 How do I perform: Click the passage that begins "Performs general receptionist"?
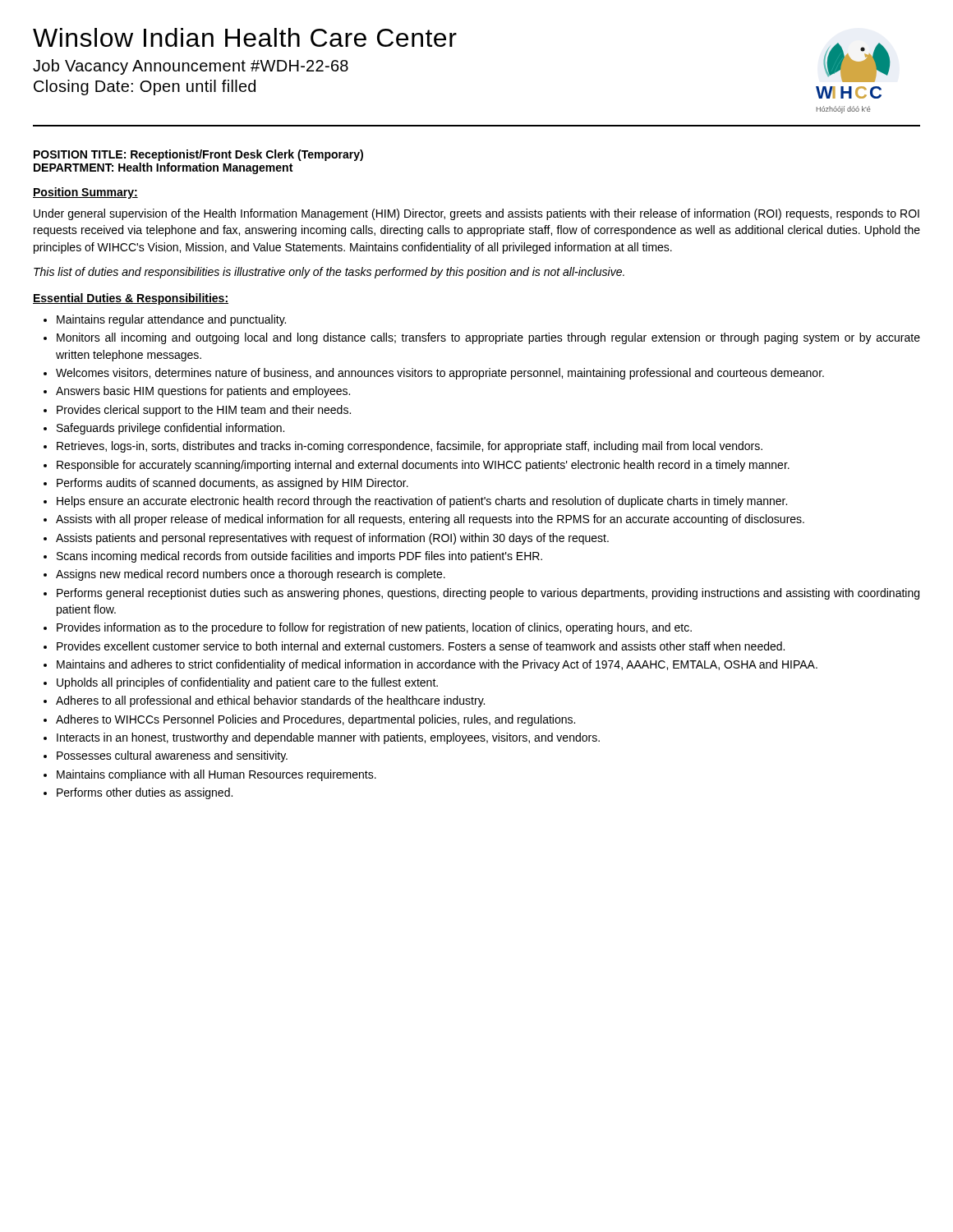(x=488, y=601)
